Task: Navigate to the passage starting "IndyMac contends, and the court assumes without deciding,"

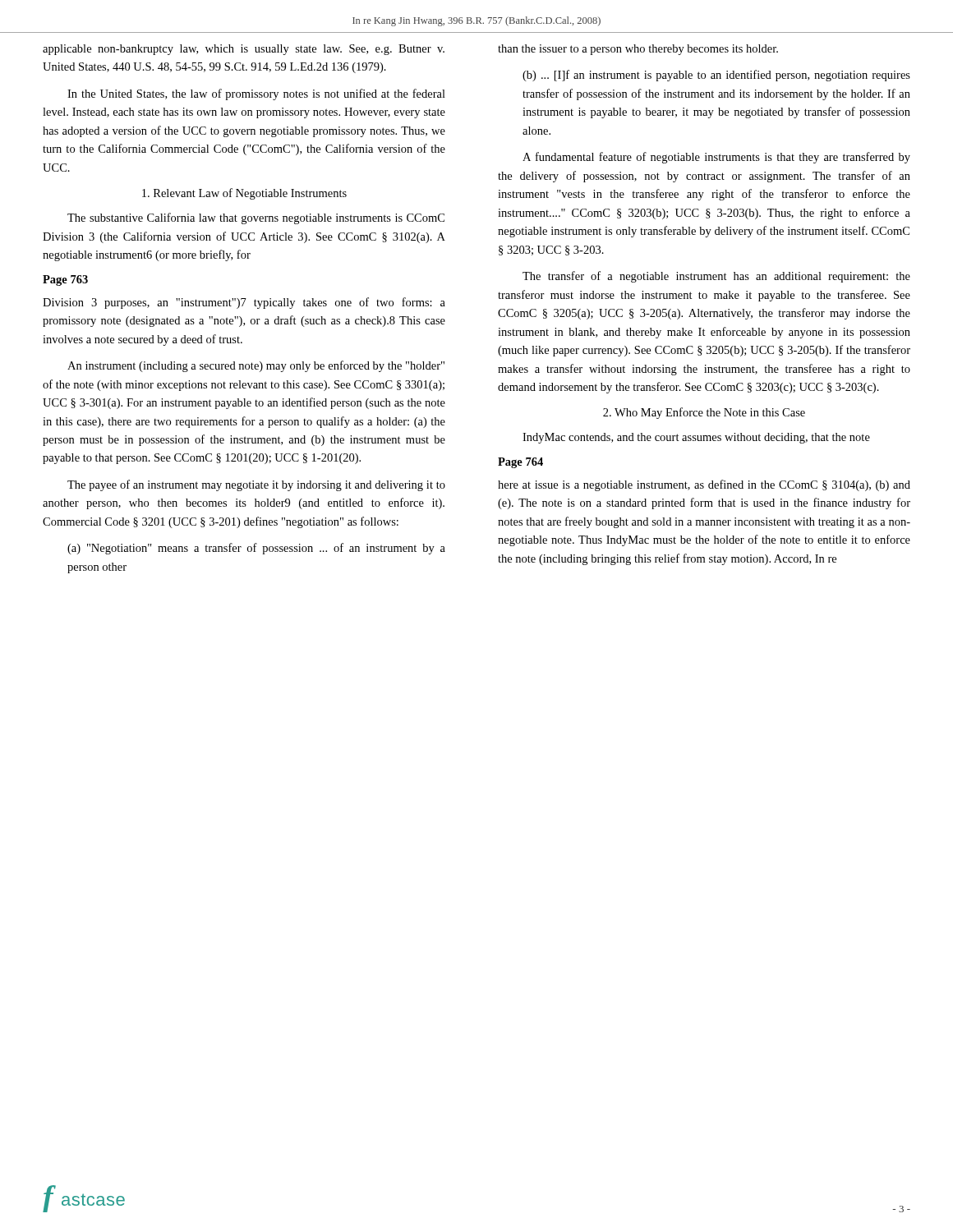Action: 696,437
